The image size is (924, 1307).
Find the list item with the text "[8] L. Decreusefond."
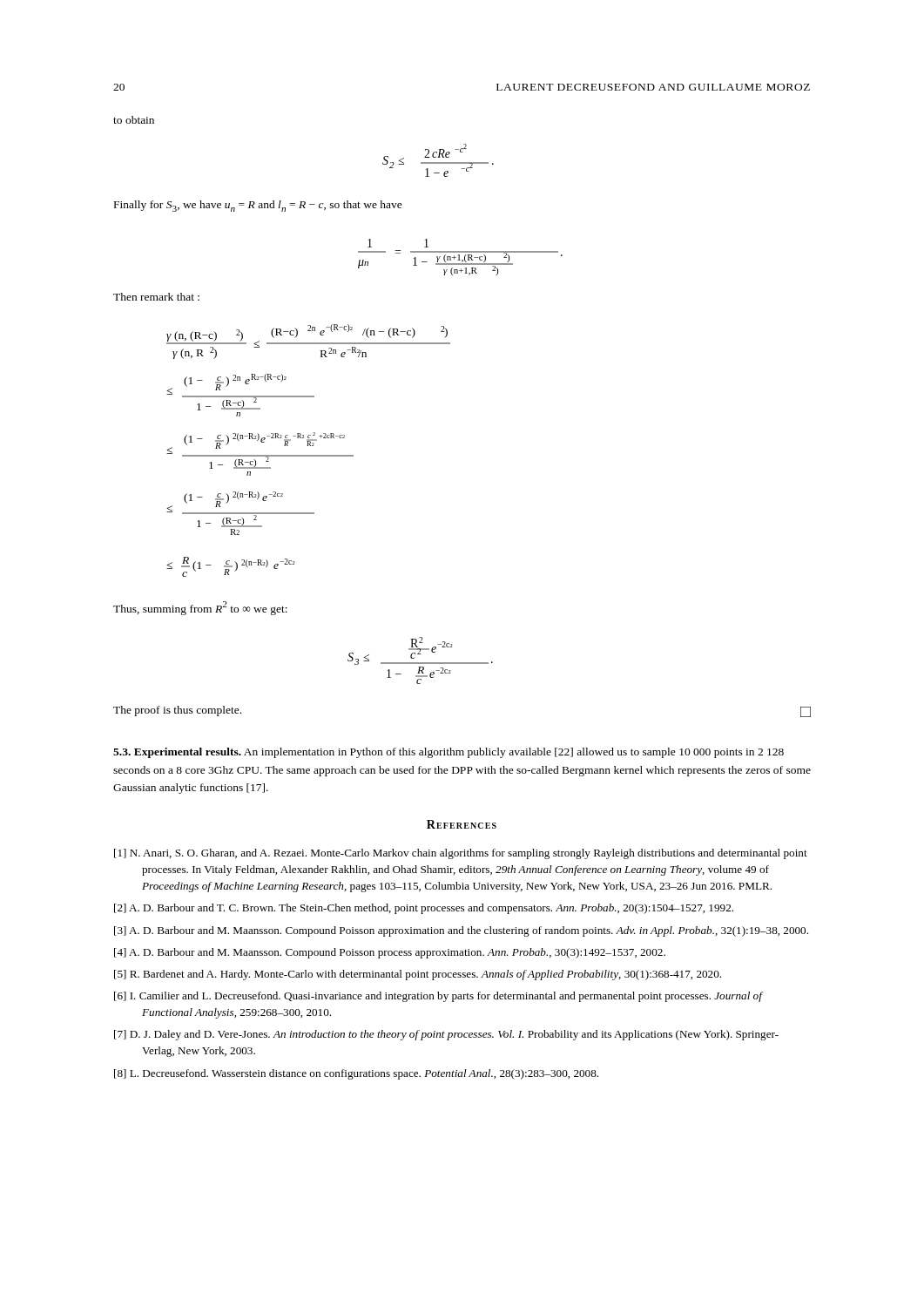tap(356, 1073)
